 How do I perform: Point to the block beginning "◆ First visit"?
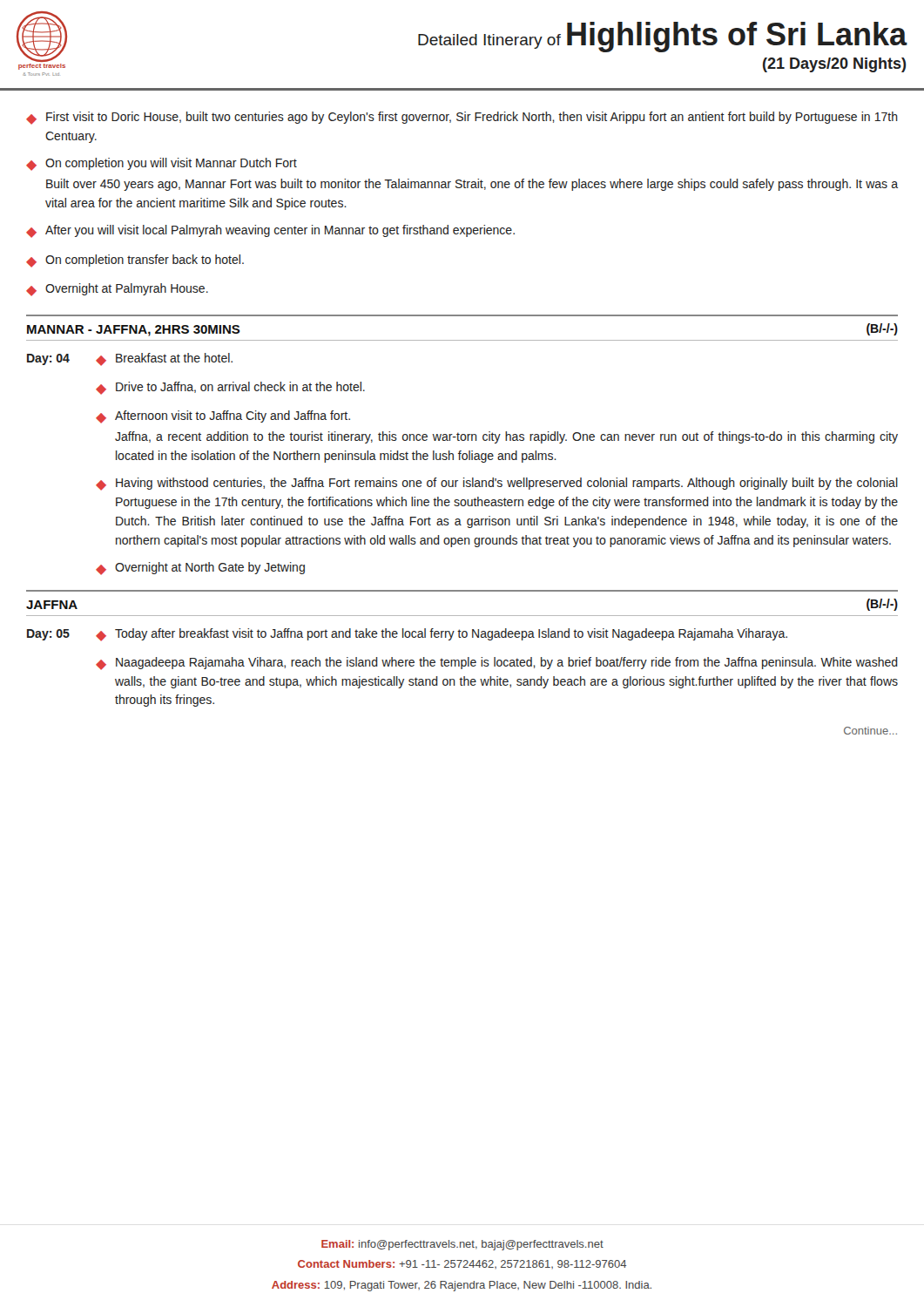pos(462,127)
